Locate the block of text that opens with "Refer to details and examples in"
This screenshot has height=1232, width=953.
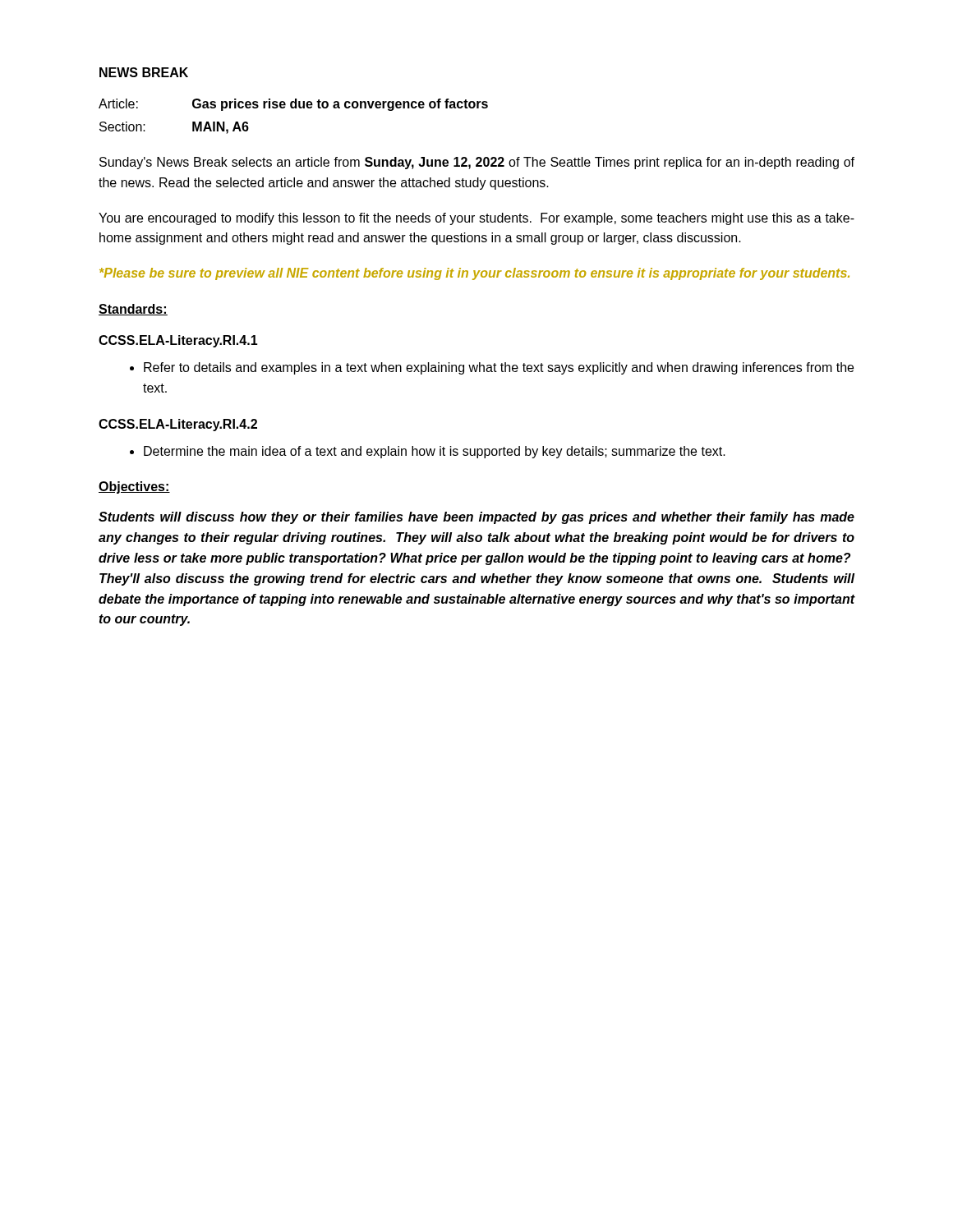click(489, 378)
